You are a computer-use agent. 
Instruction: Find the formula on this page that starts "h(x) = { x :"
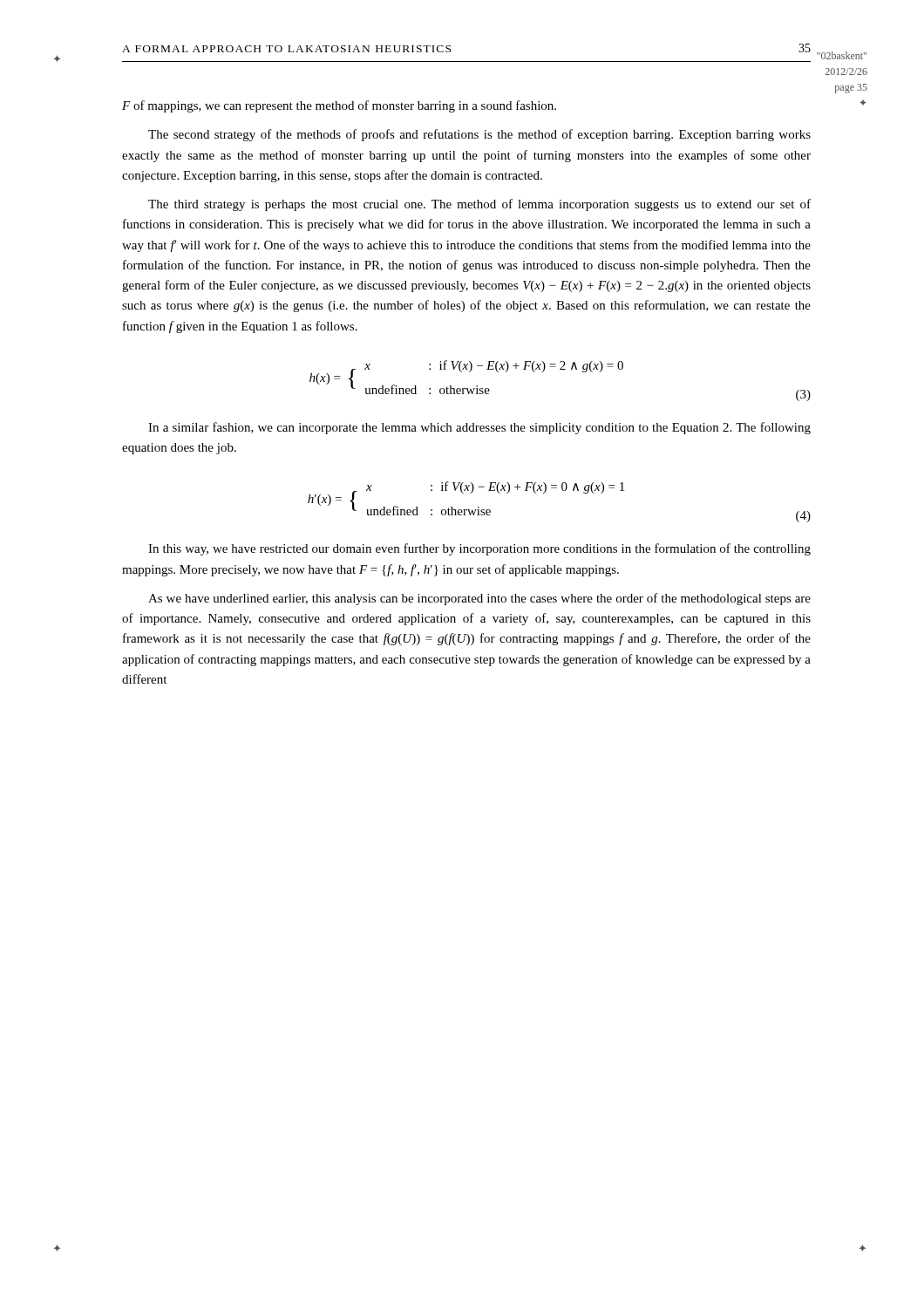[560, 378]
